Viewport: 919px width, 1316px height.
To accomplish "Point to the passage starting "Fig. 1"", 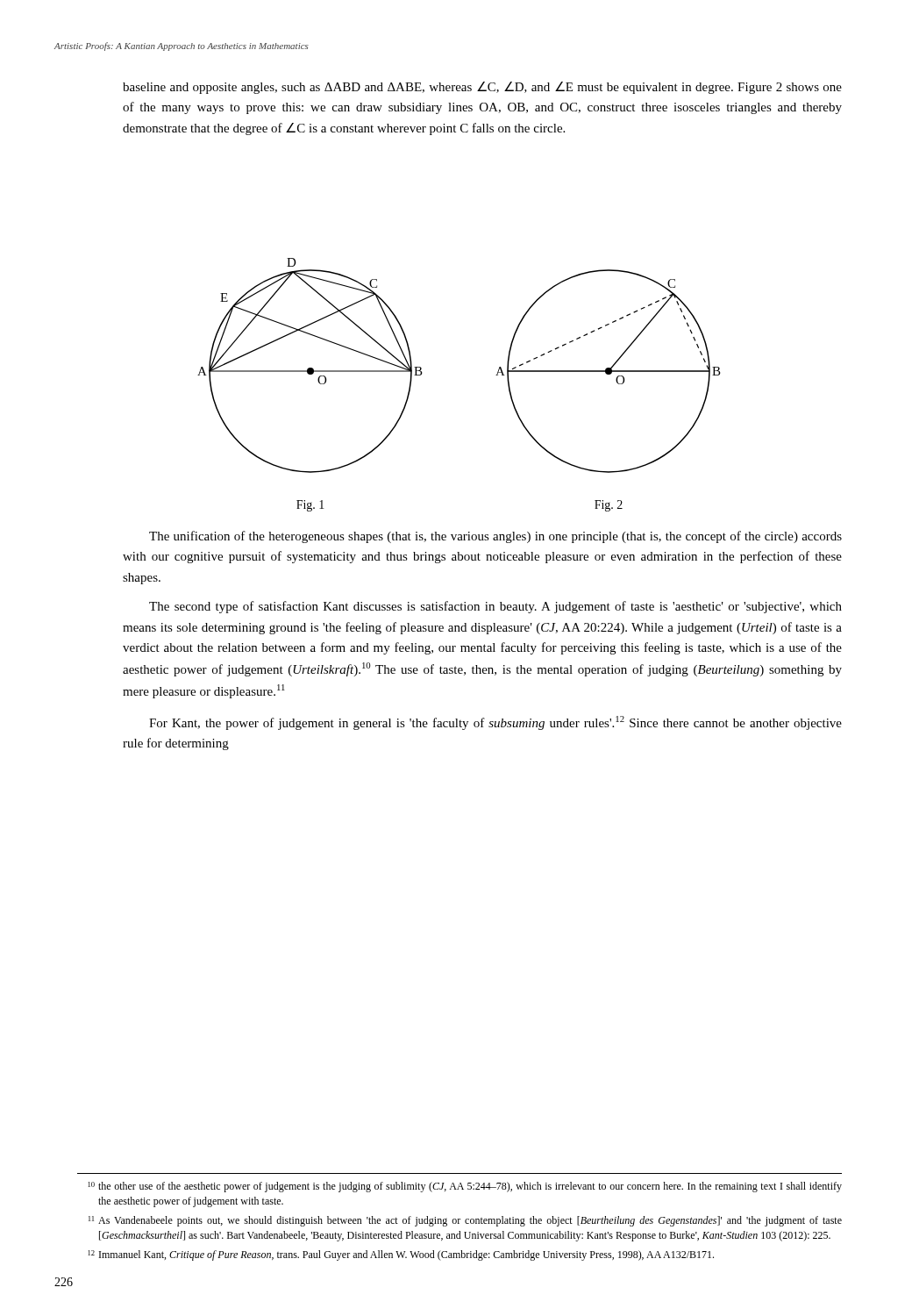I will (310, 505).
